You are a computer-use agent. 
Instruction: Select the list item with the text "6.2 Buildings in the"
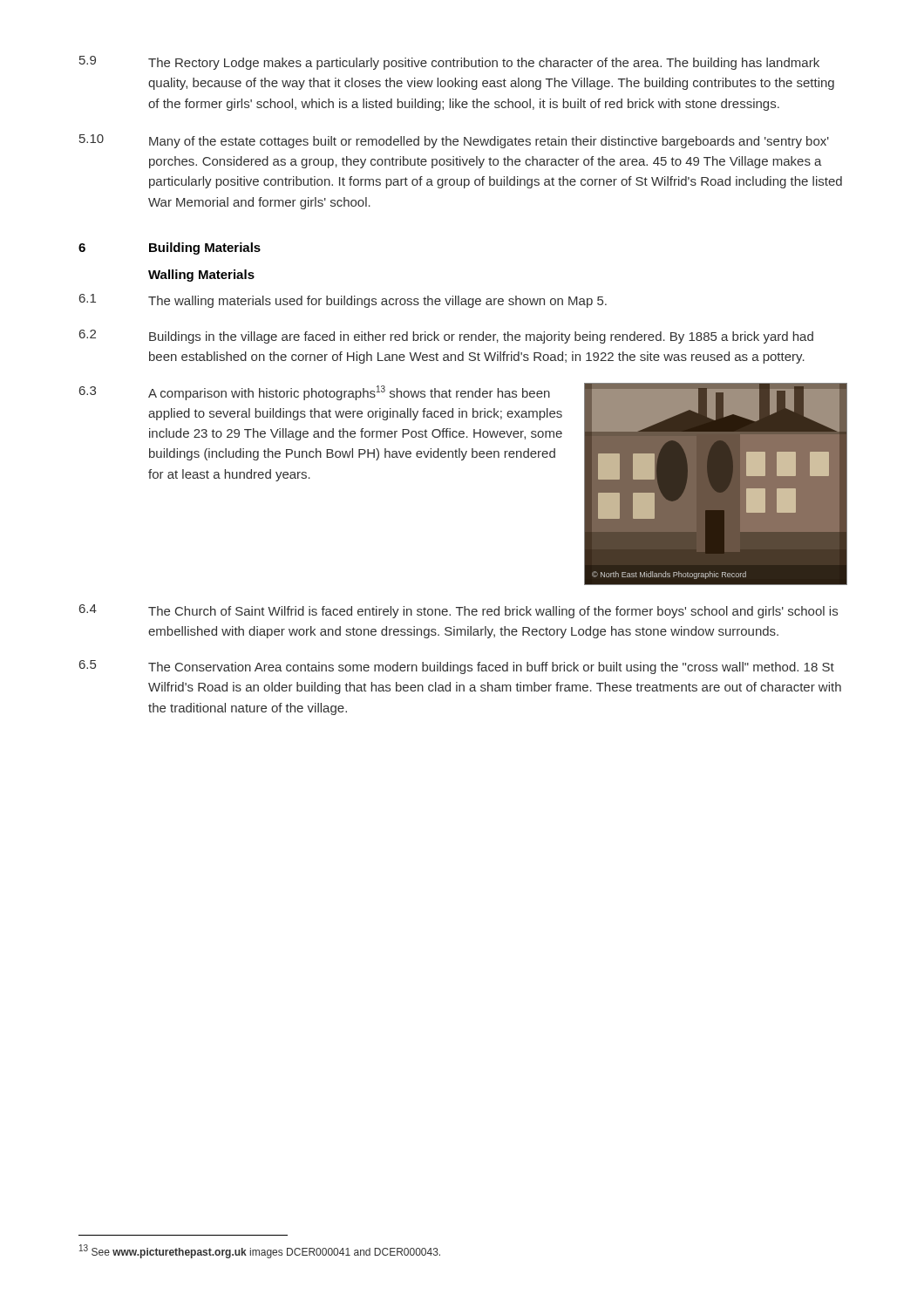tap(462, 346)
